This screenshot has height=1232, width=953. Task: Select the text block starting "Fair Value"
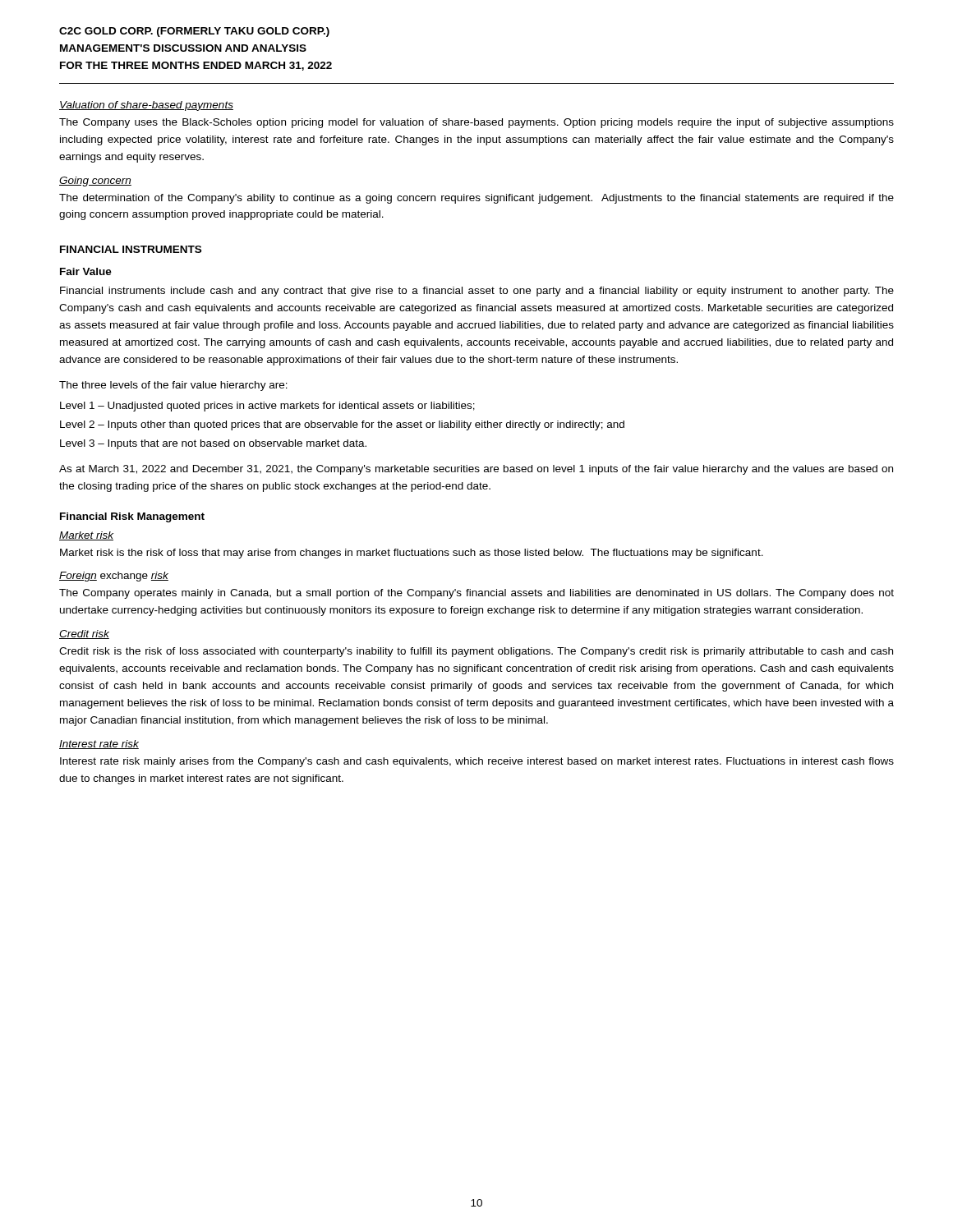pos(85,272)
